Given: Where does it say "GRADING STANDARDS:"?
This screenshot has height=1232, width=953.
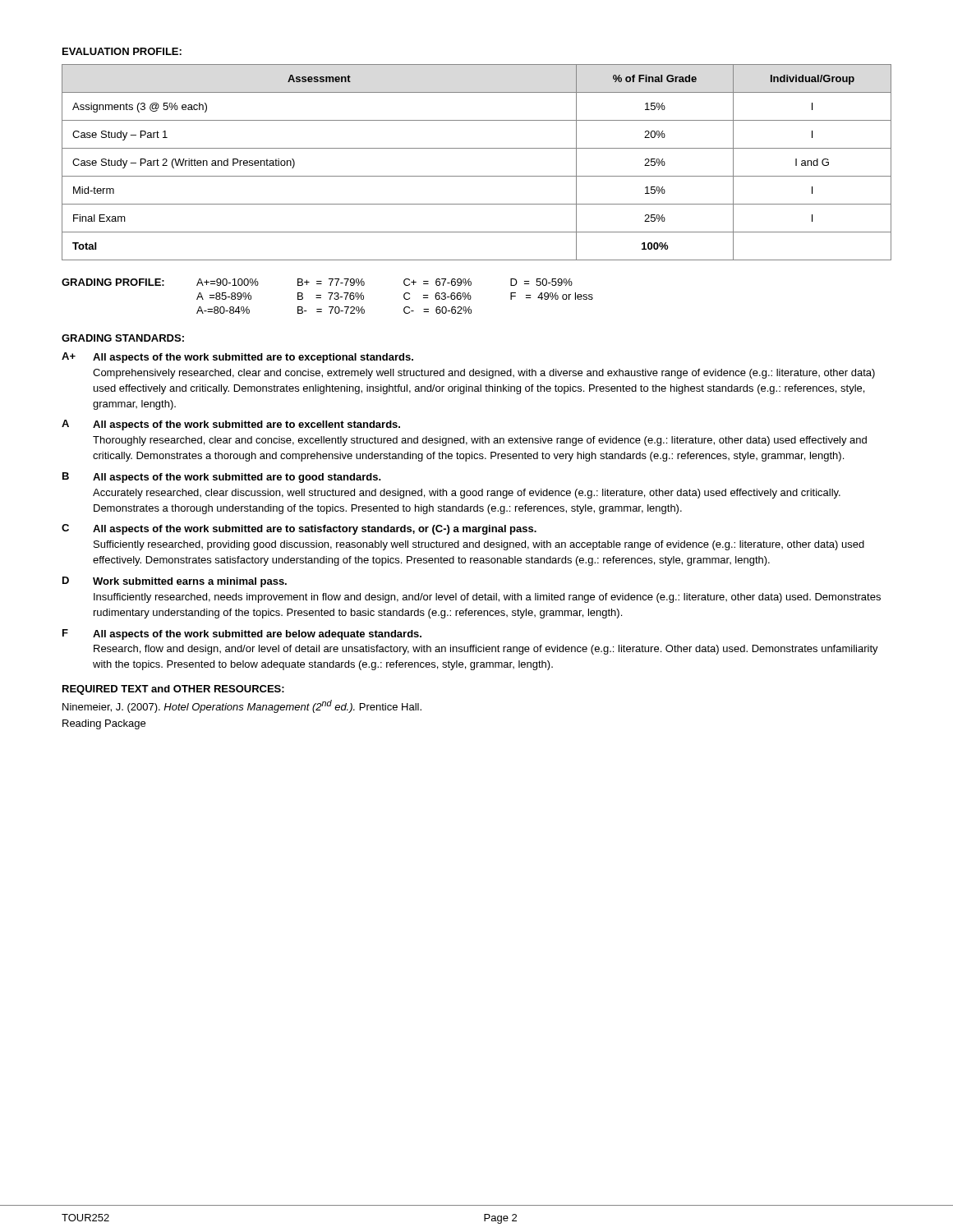Looking at the screenshot, I should pyautogui.click(x=123, y=338).
